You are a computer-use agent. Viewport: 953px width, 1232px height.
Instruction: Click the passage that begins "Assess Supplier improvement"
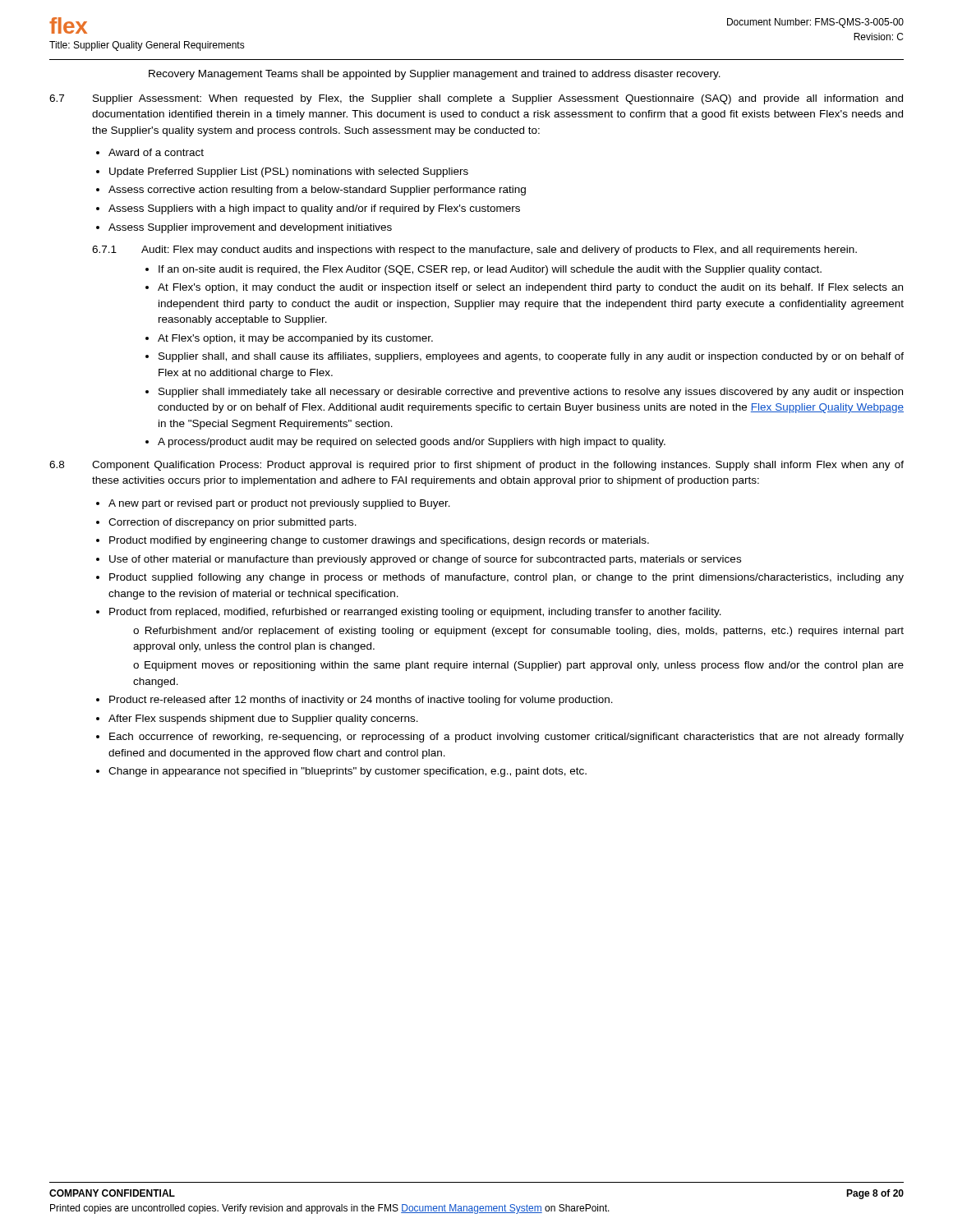(250, 227)
